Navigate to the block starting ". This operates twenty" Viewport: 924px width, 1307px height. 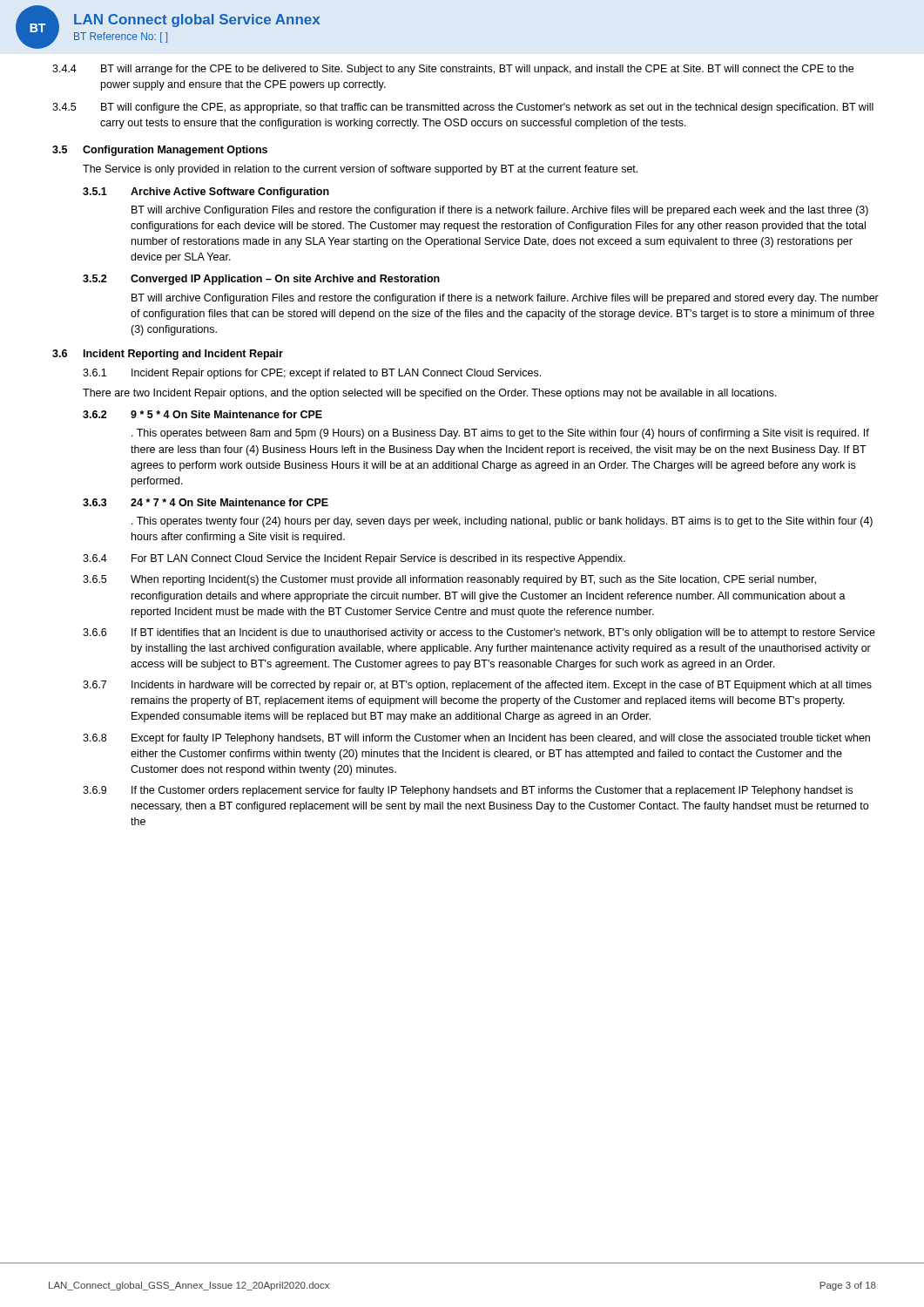coord(502,529)
